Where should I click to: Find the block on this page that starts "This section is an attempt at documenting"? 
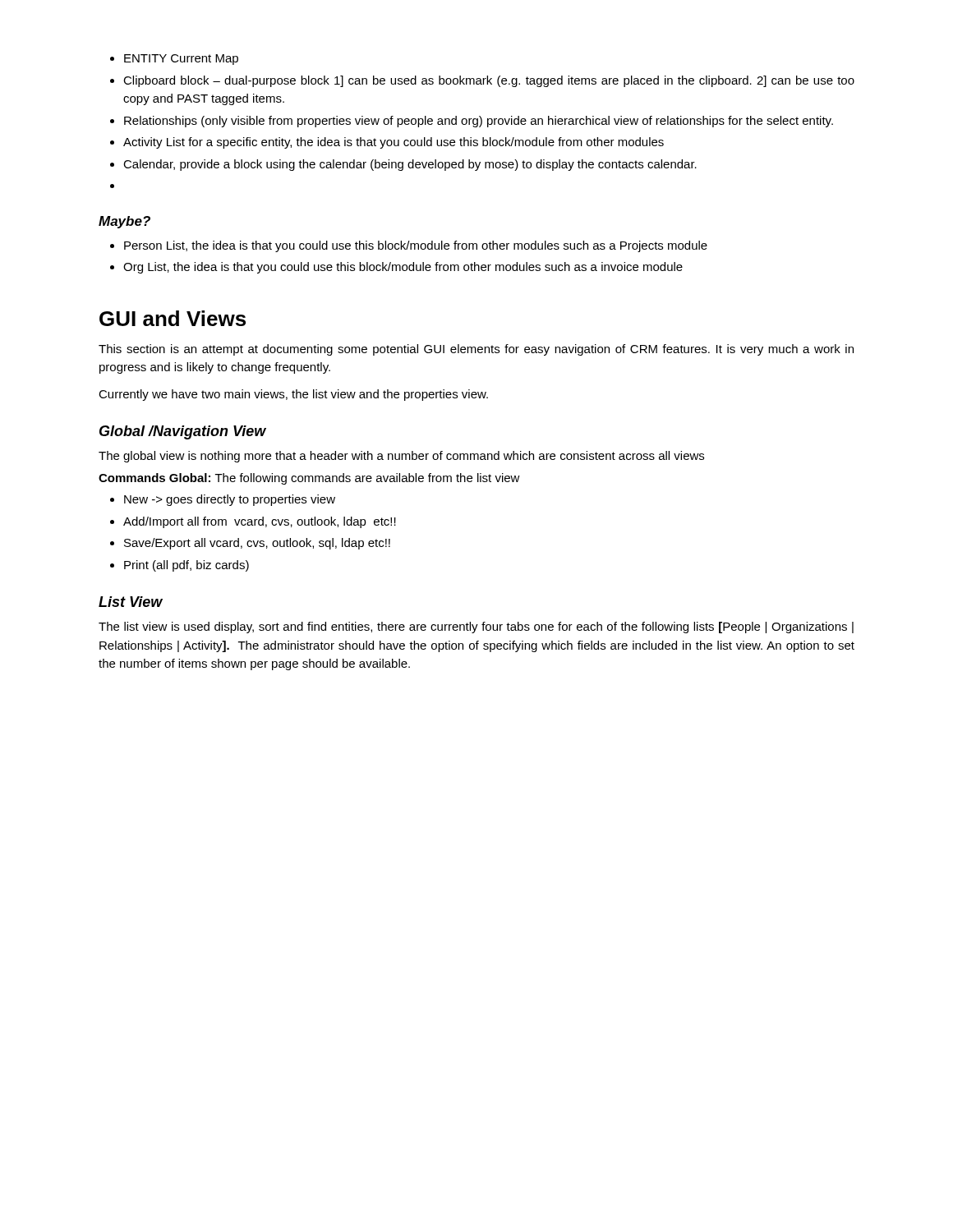coord(476,358)
